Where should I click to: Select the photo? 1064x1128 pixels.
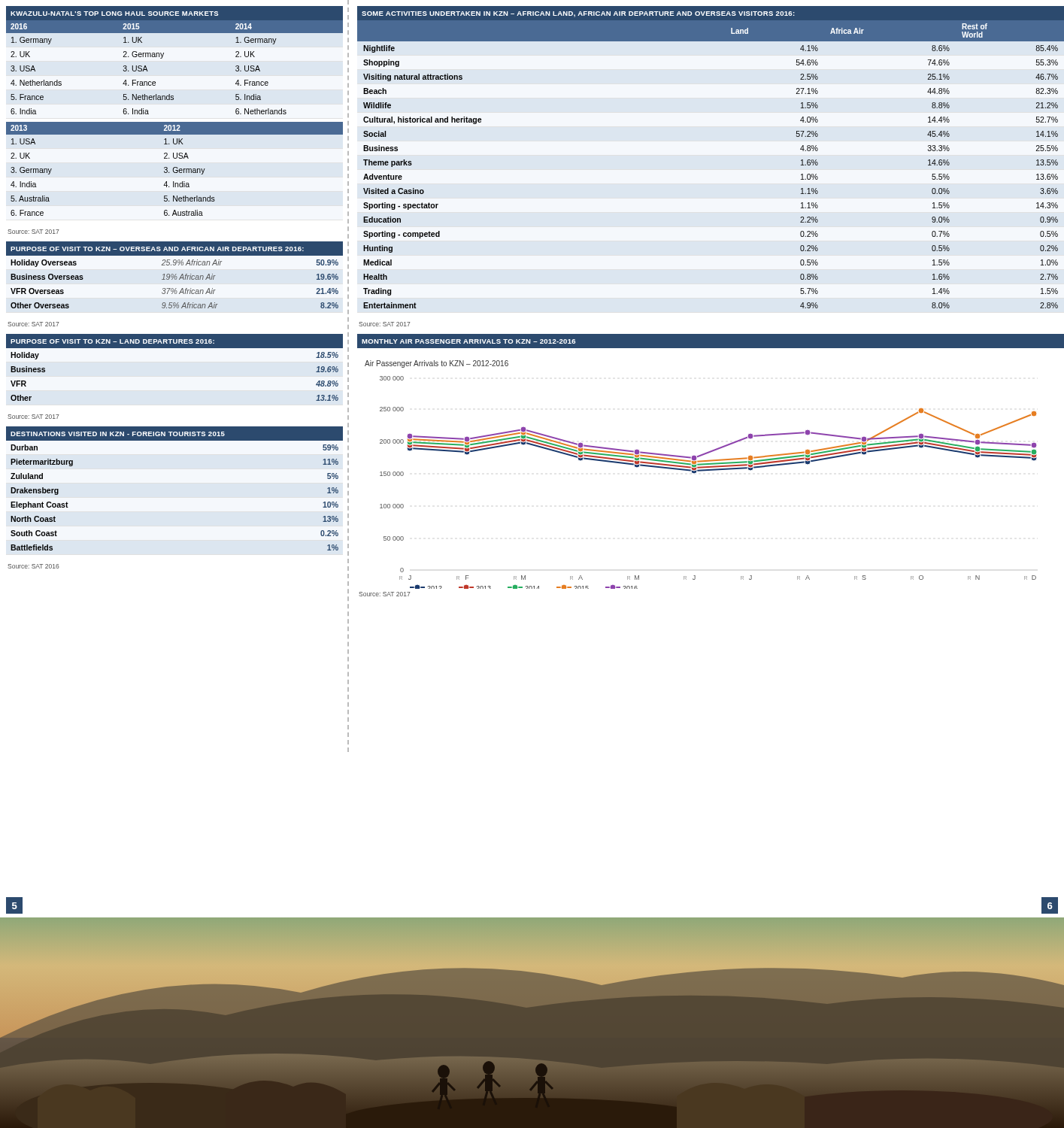point(532,1023)
